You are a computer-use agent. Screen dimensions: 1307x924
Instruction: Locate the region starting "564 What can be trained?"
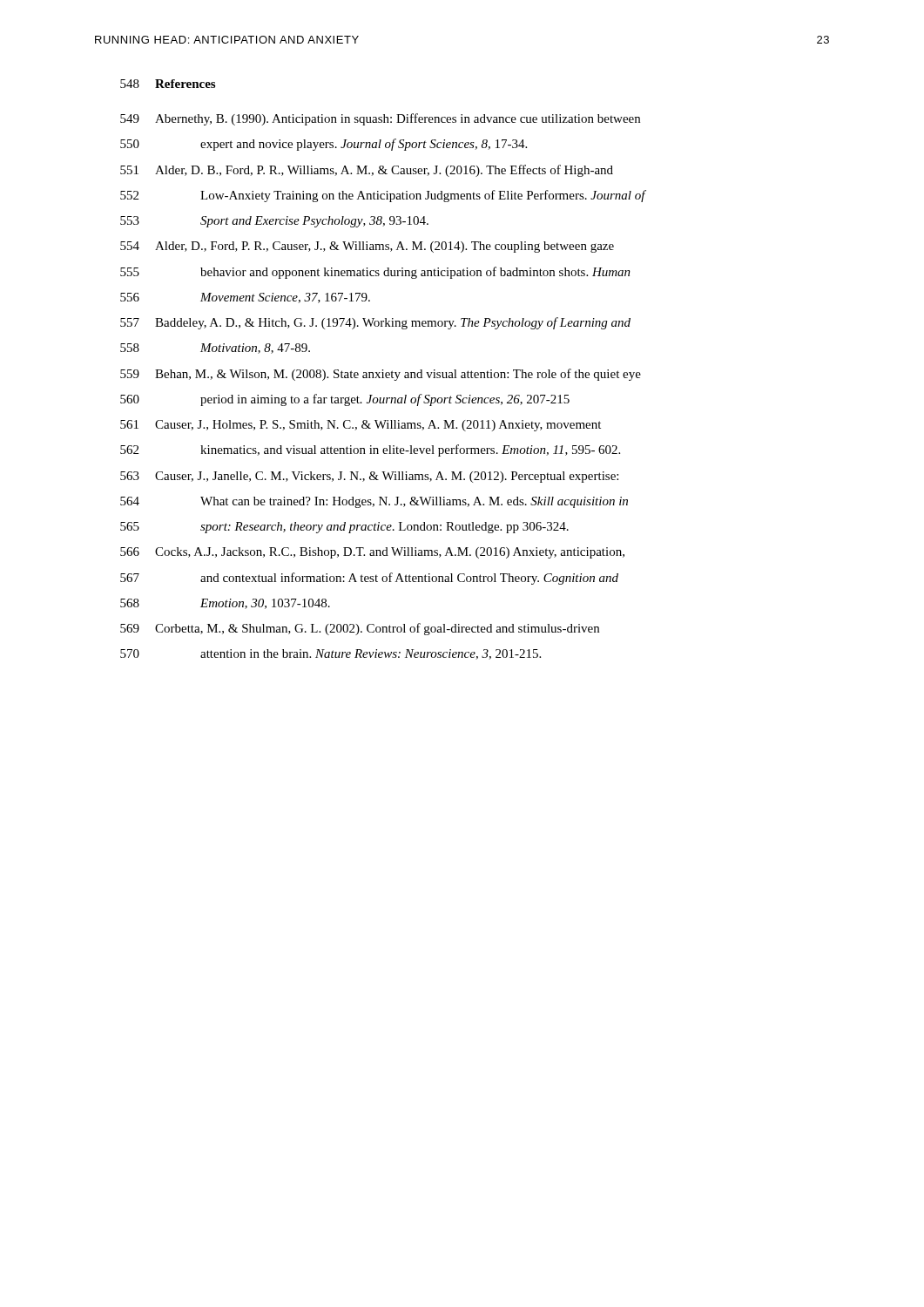coord(361,501)
